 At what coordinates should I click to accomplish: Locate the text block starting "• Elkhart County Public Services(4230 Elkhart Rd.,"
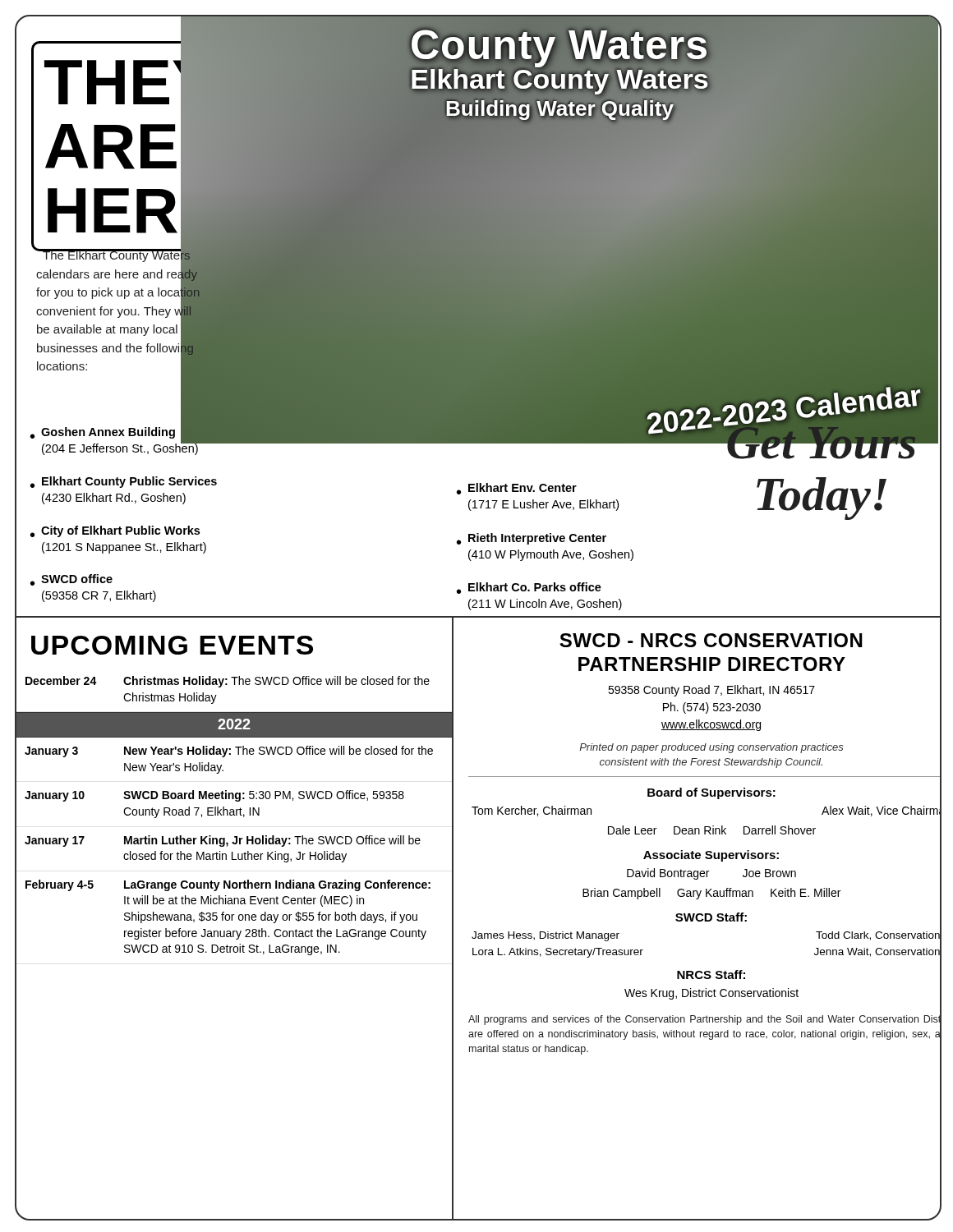tap(123, 490)
